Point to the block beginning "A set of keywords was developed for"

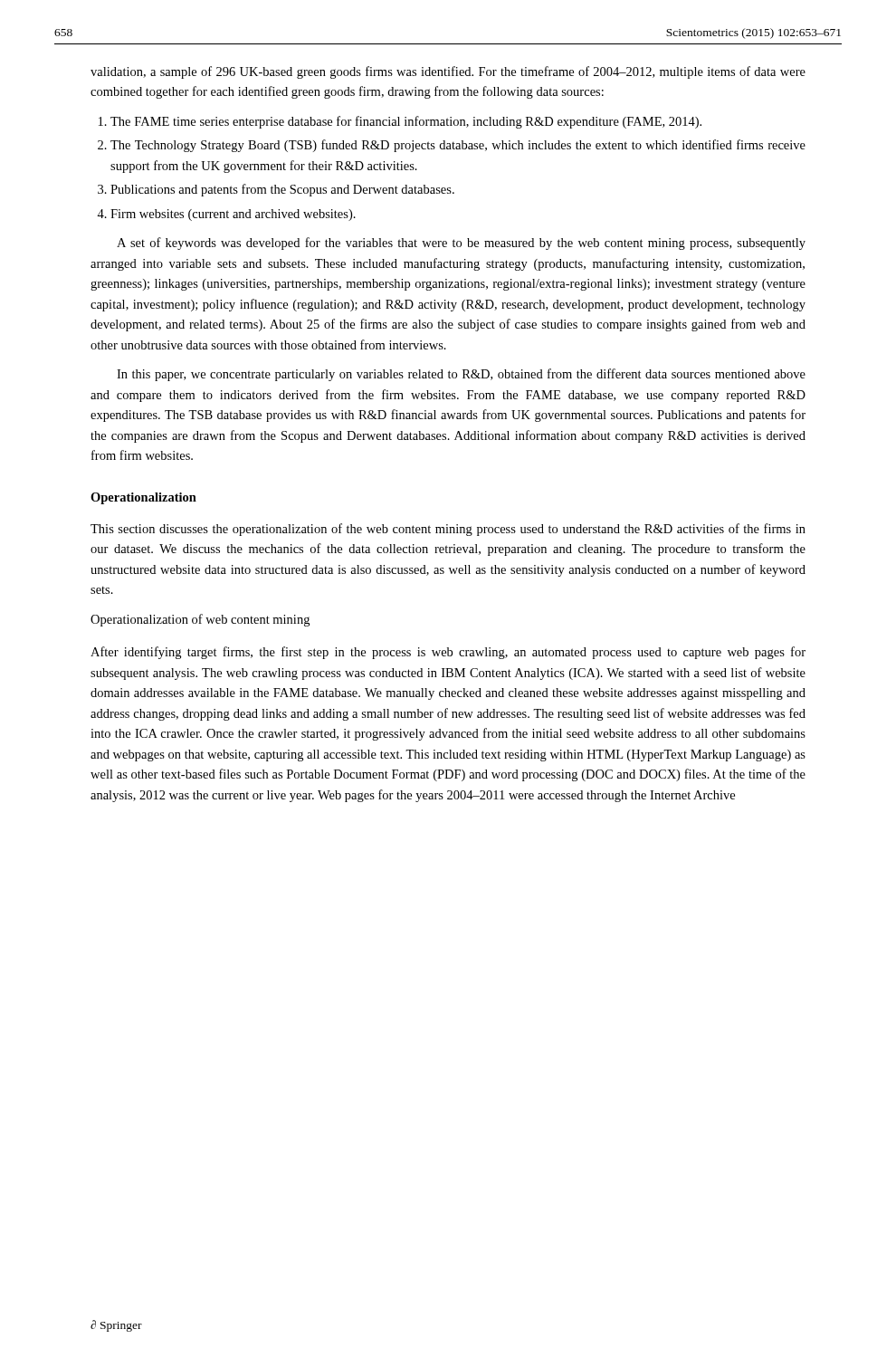pyautogui.click(x=448, y=294)
